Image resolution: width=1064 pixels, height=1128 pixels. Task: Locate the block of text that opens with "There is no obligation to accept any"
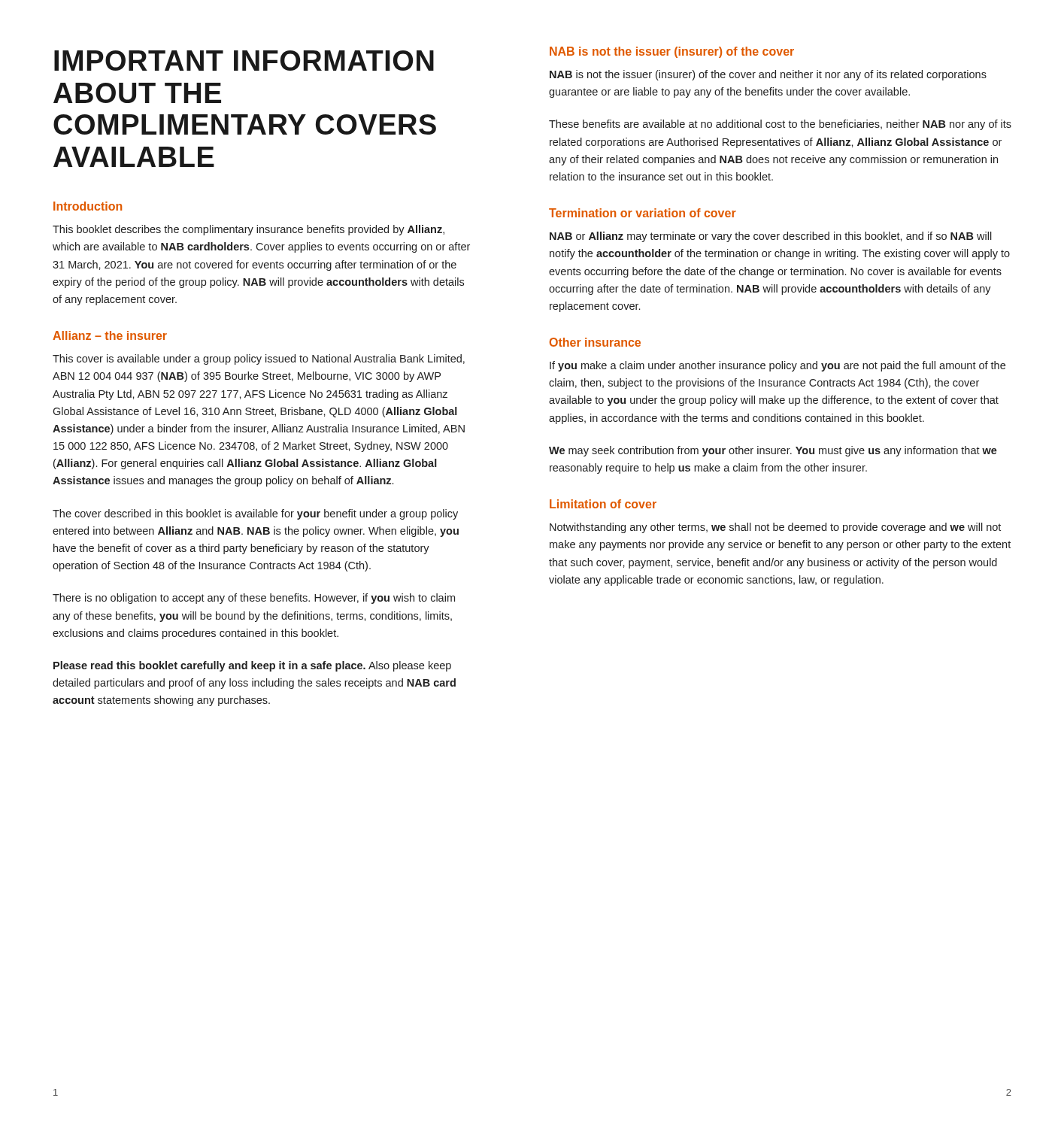pyautogui.click(x=254, y=616)
